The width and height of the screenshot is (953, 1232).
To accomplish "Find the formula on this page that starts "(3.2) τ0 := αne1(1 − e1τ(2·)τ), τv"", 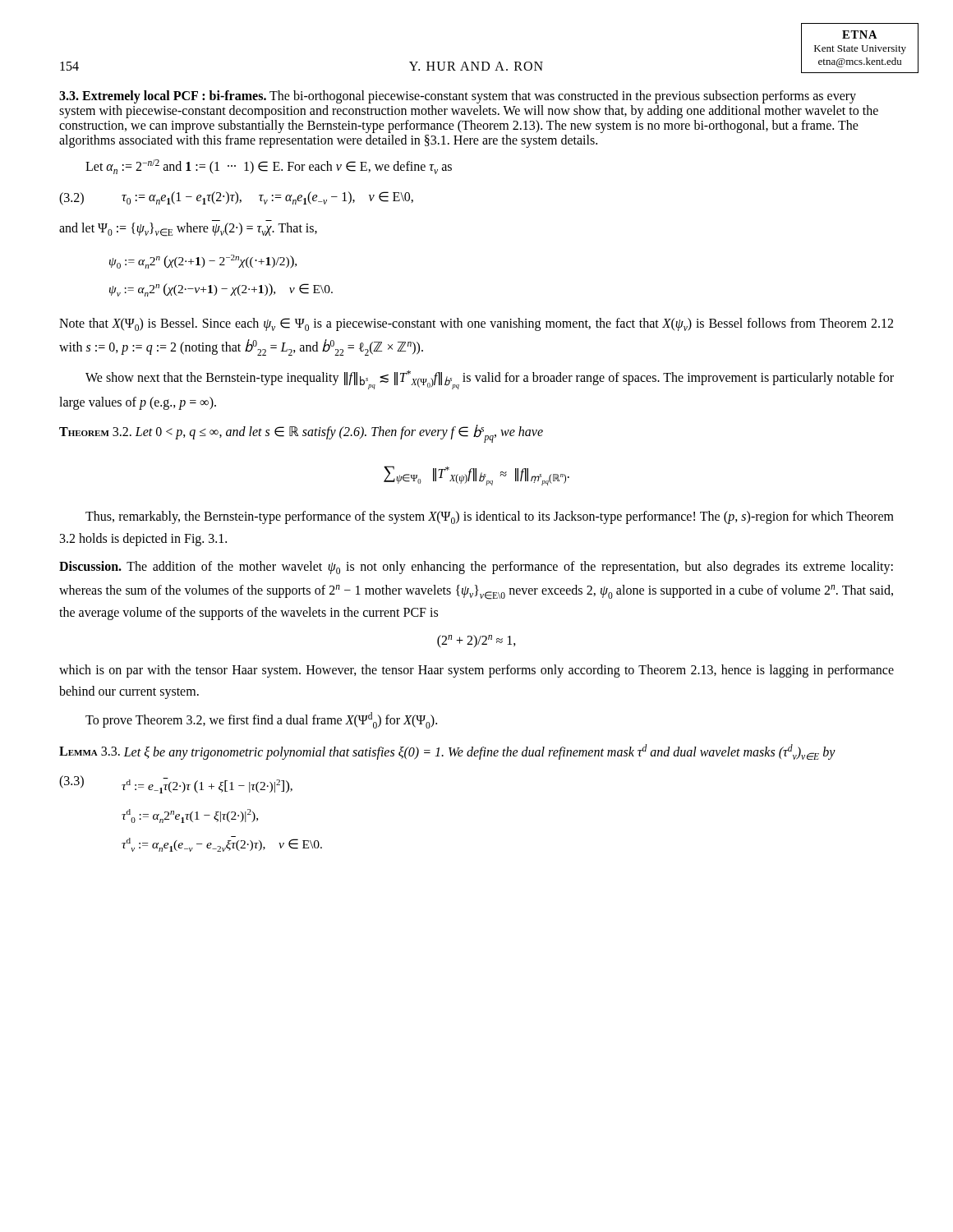I will pyautogui.click(x=236, y=198).
